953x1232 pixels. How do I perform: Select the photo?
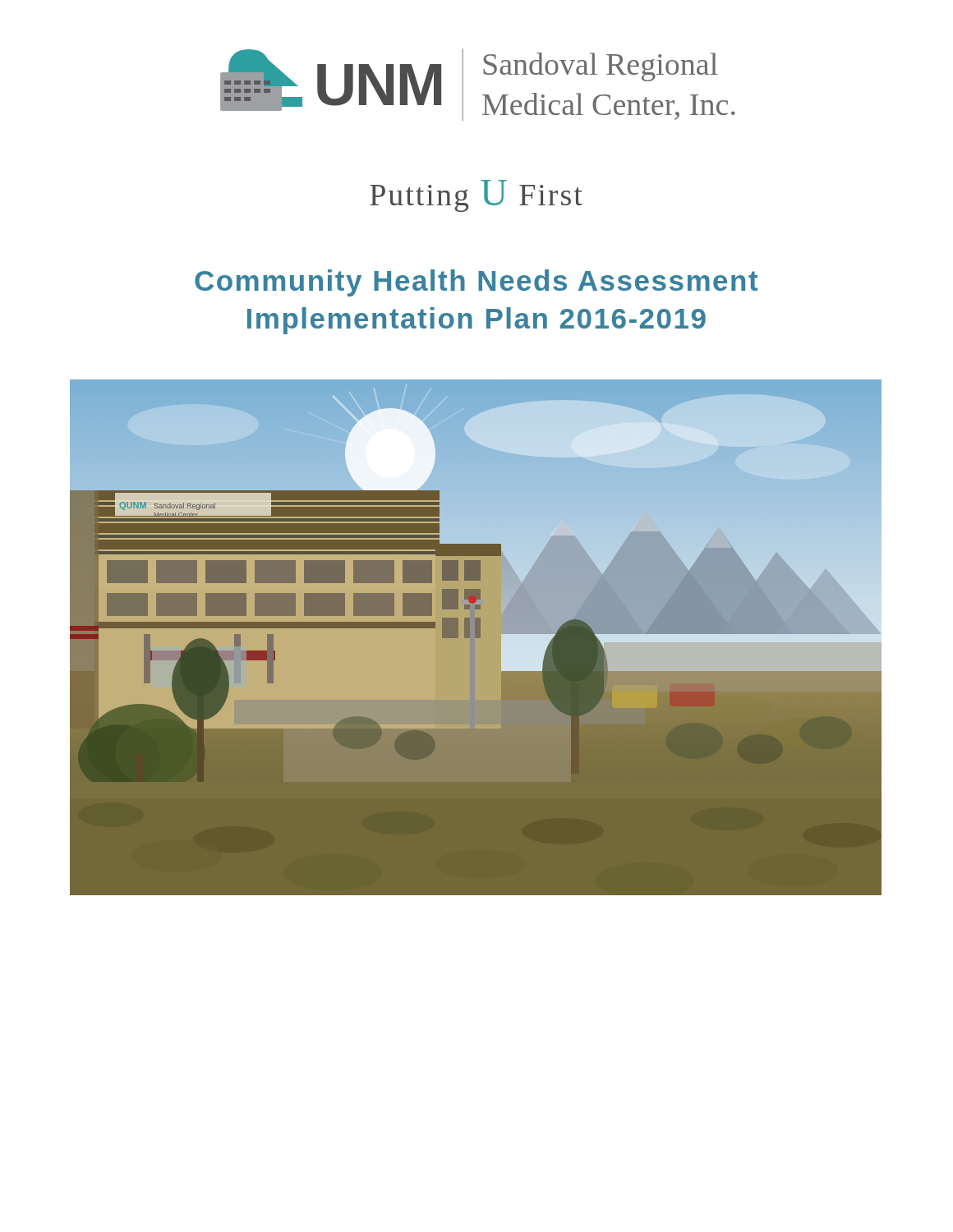pos(476,637)
